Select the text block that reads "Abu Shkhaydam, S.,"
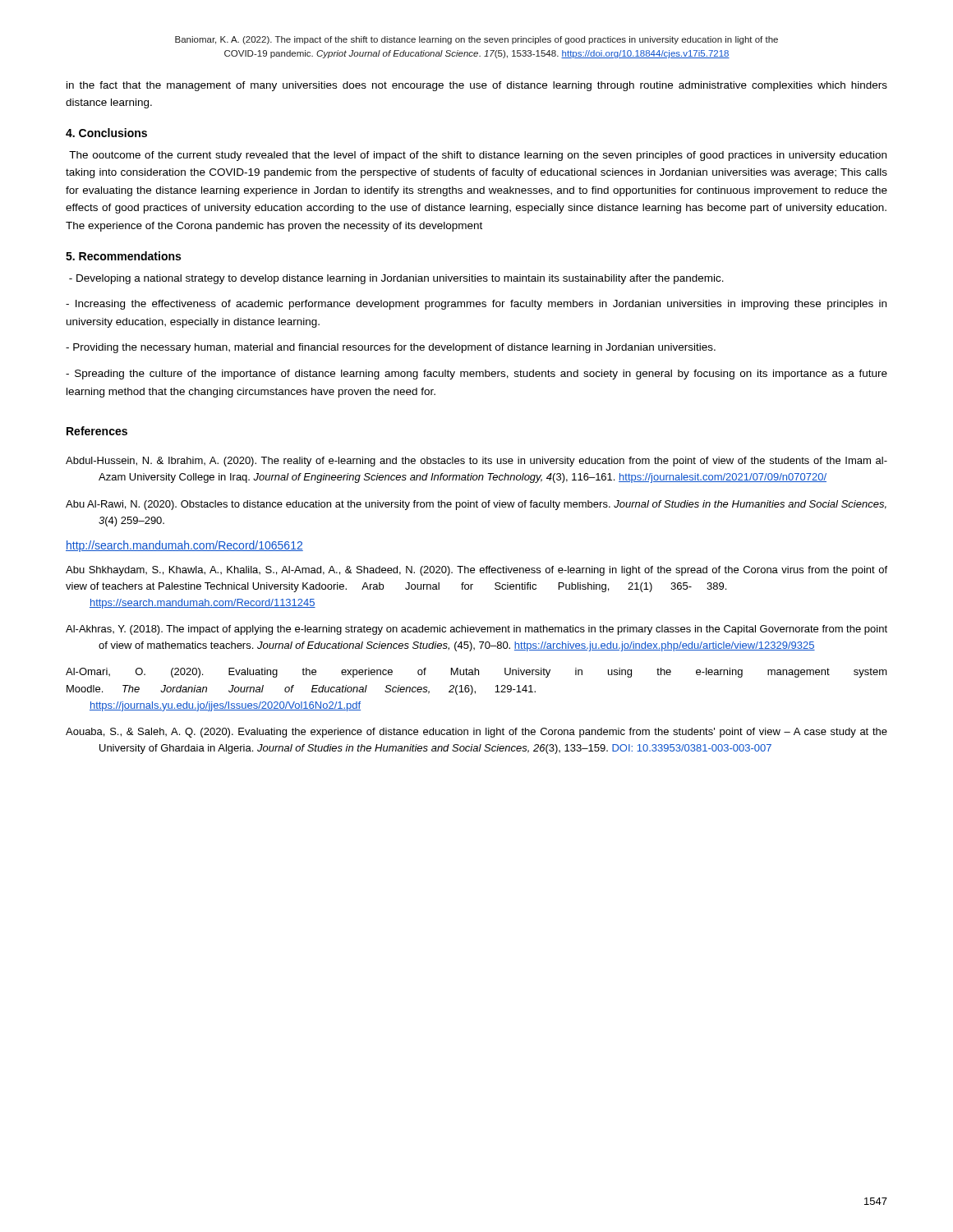 (476, 586)
